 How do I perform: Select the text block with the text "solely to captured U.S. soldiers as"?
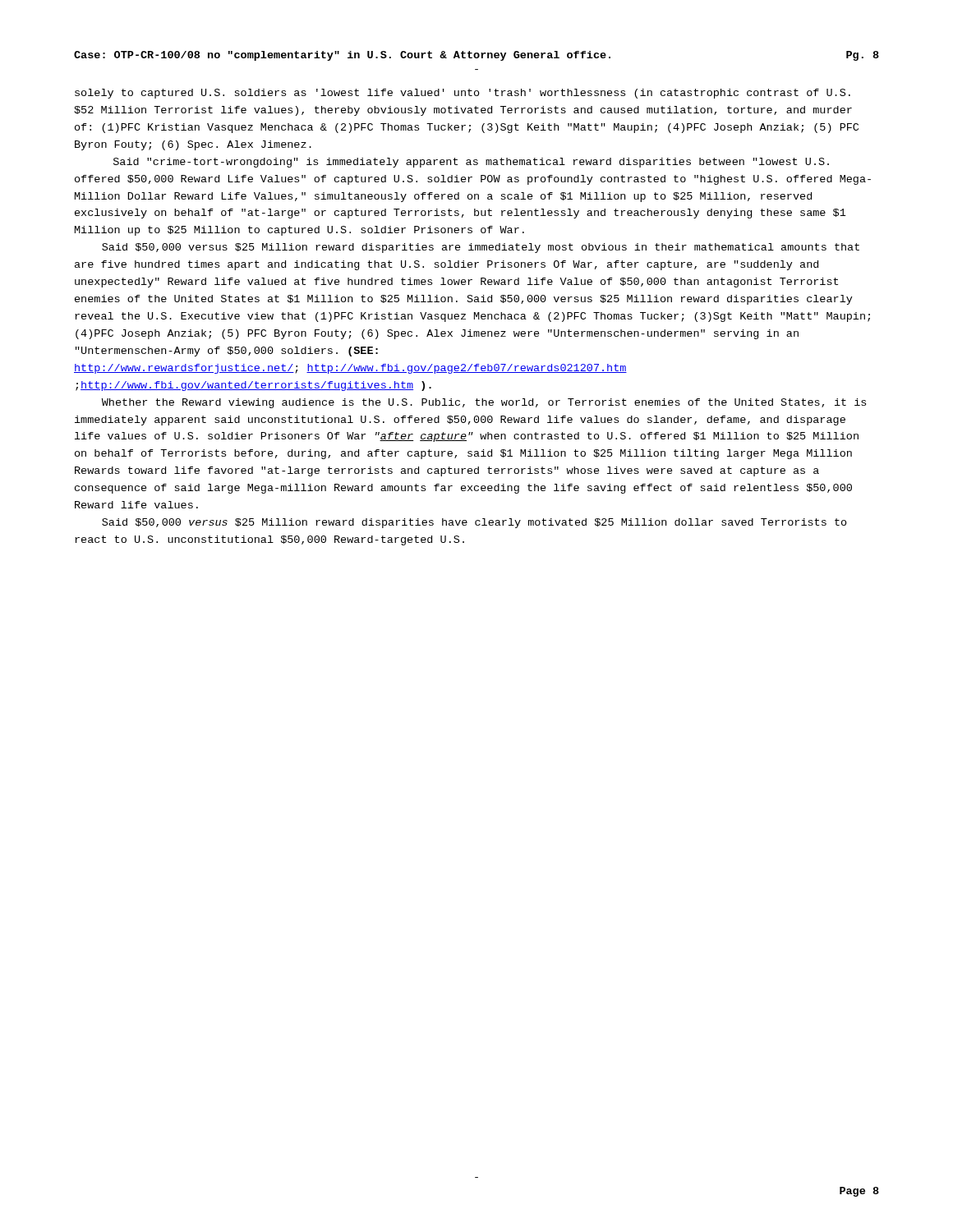click(x=476, y=120)
